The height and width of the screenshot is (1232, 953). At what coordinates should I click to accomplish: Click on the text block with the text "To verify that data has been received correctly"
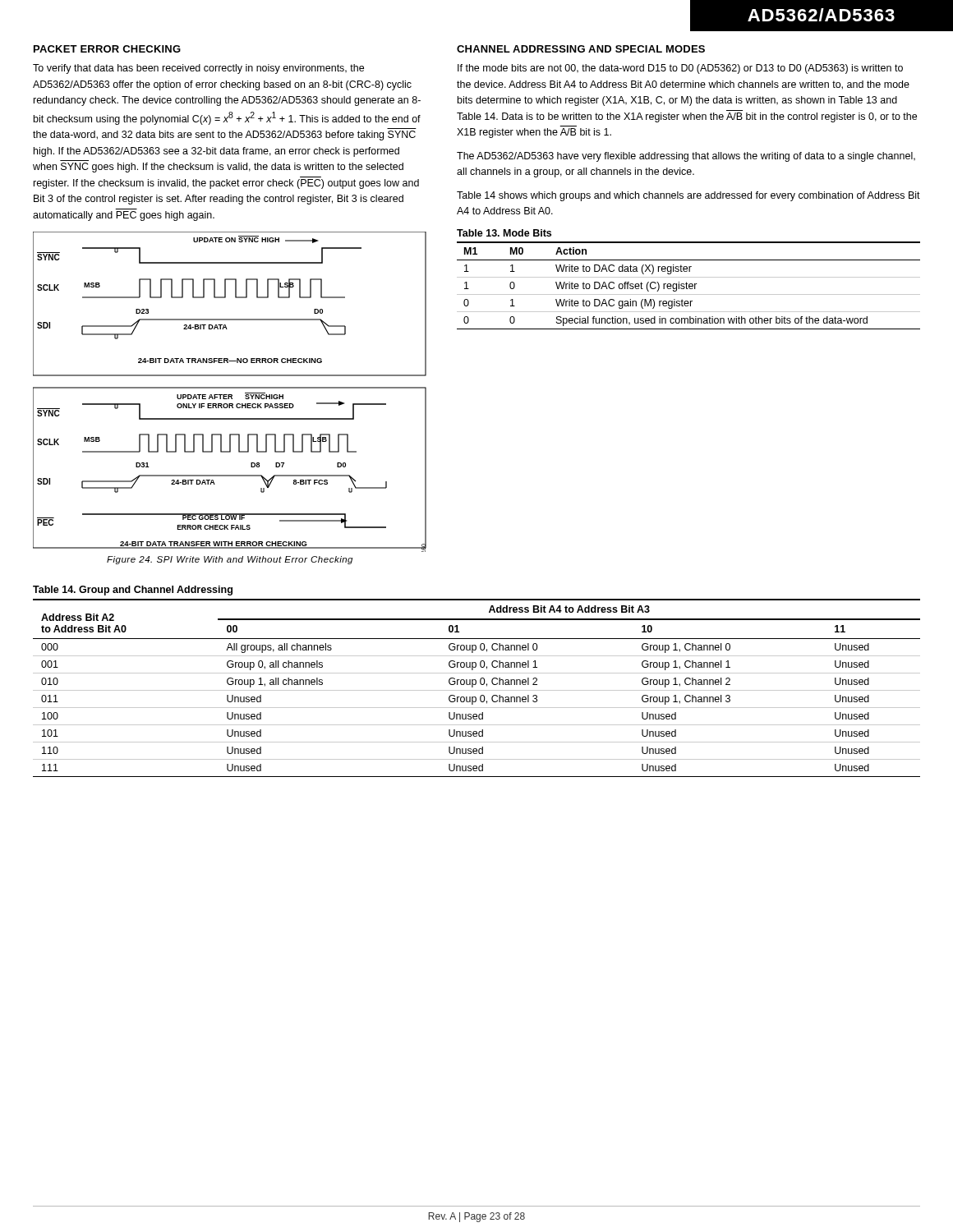(x=227, y=142)
